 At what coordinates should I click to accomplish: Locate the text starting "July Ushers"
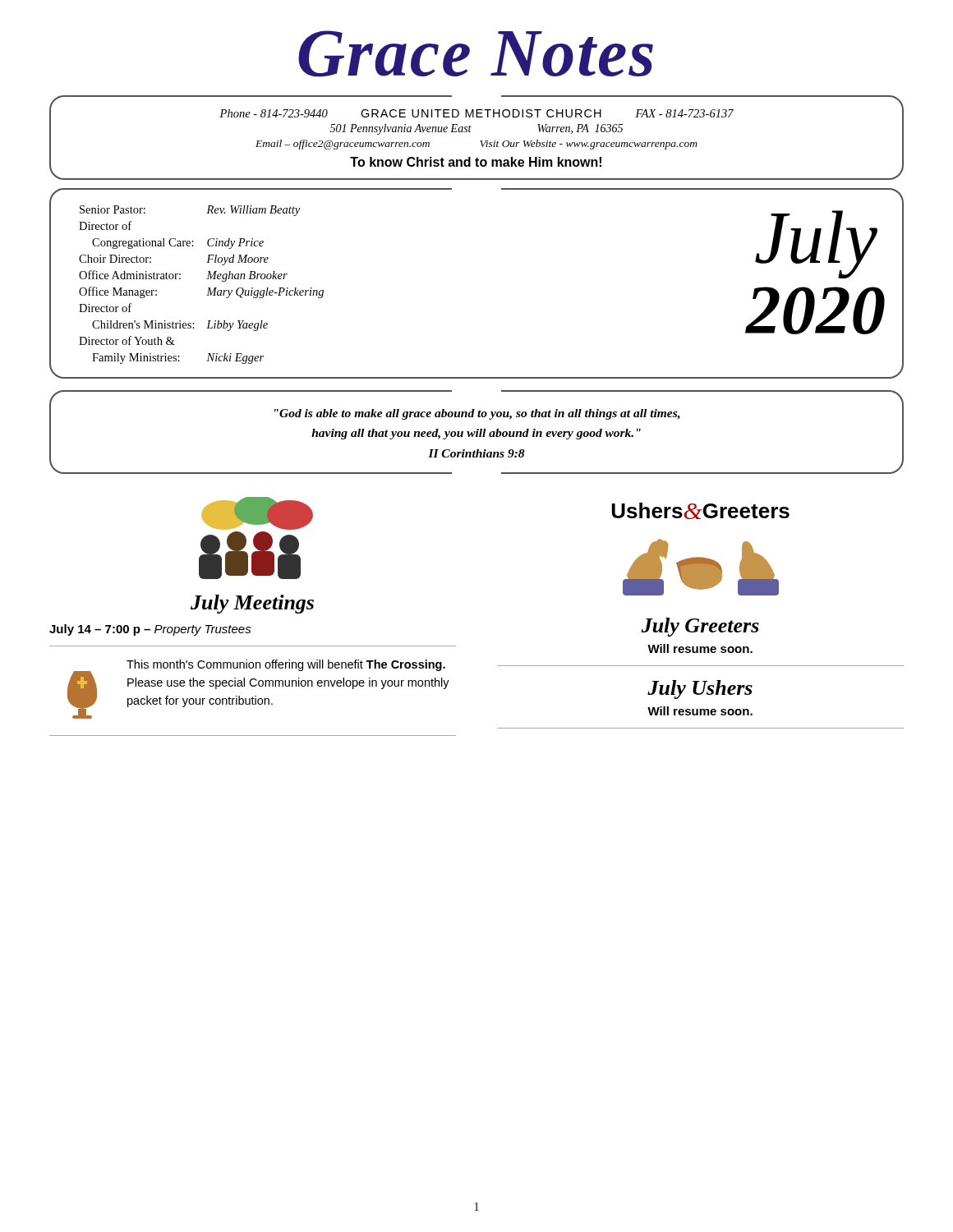click(700, 688)
